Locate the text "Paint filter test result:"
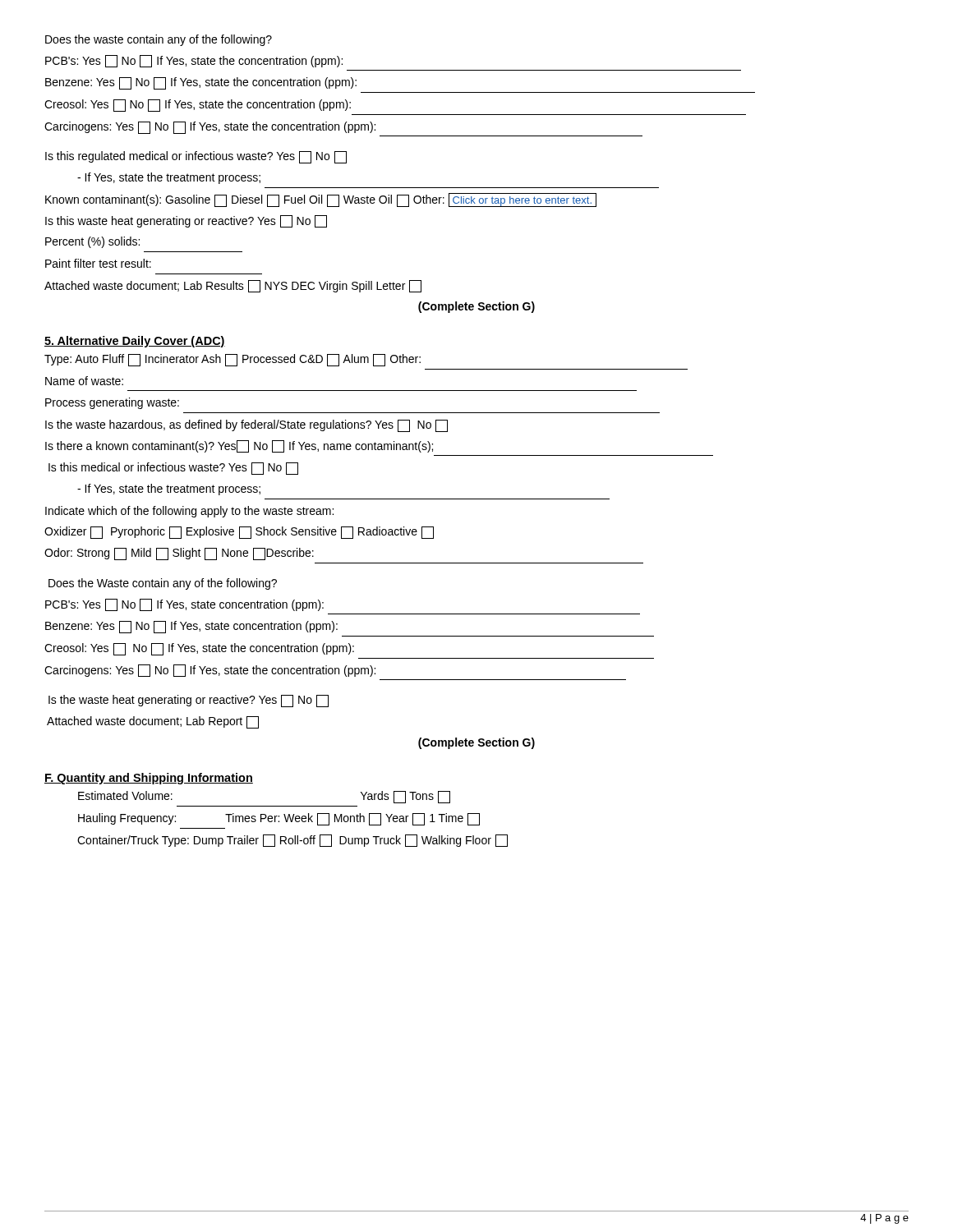 click(x=153, y=265)
